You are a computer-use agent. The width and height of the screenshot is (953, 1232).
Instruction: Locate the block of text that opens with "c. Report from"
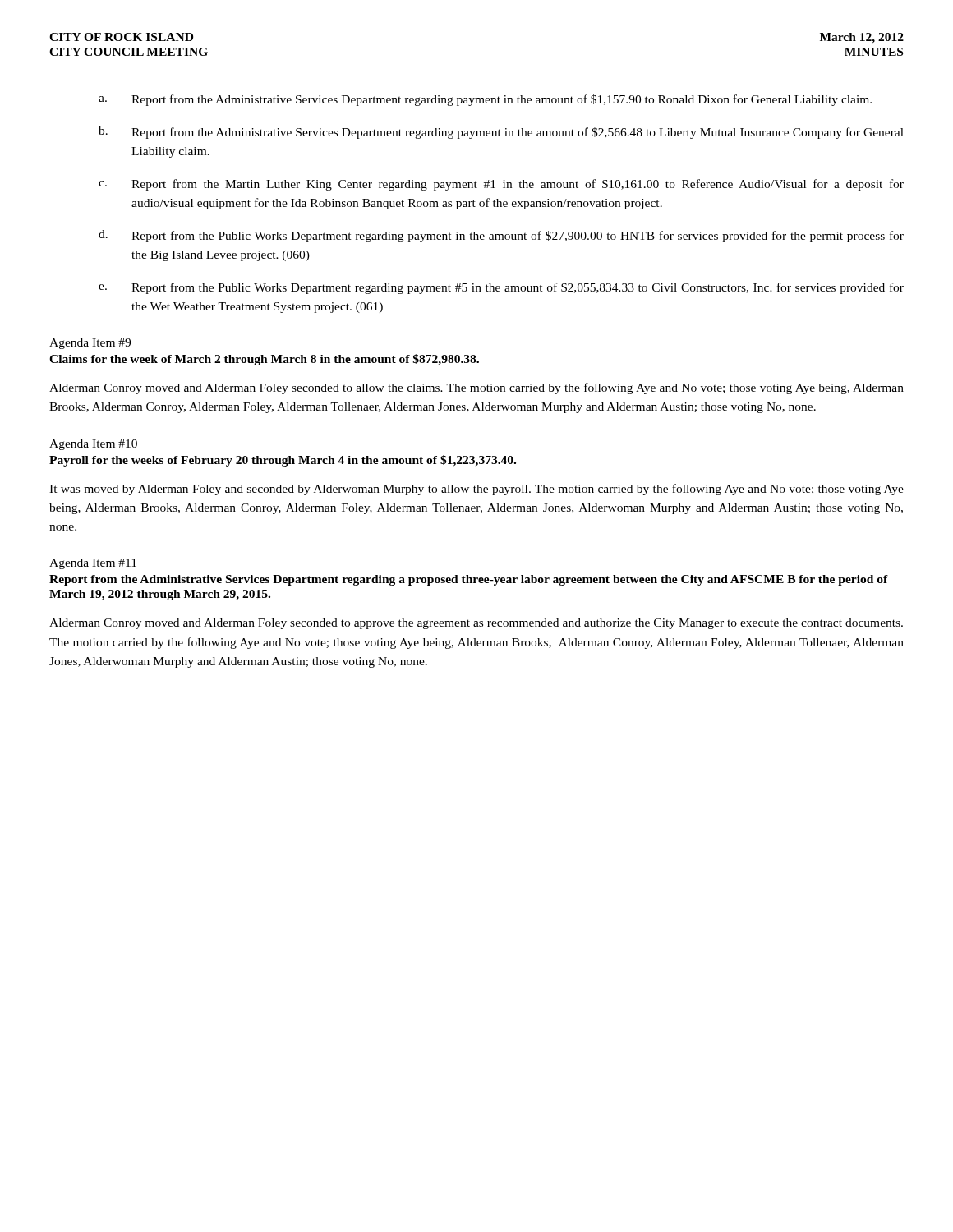476,194
